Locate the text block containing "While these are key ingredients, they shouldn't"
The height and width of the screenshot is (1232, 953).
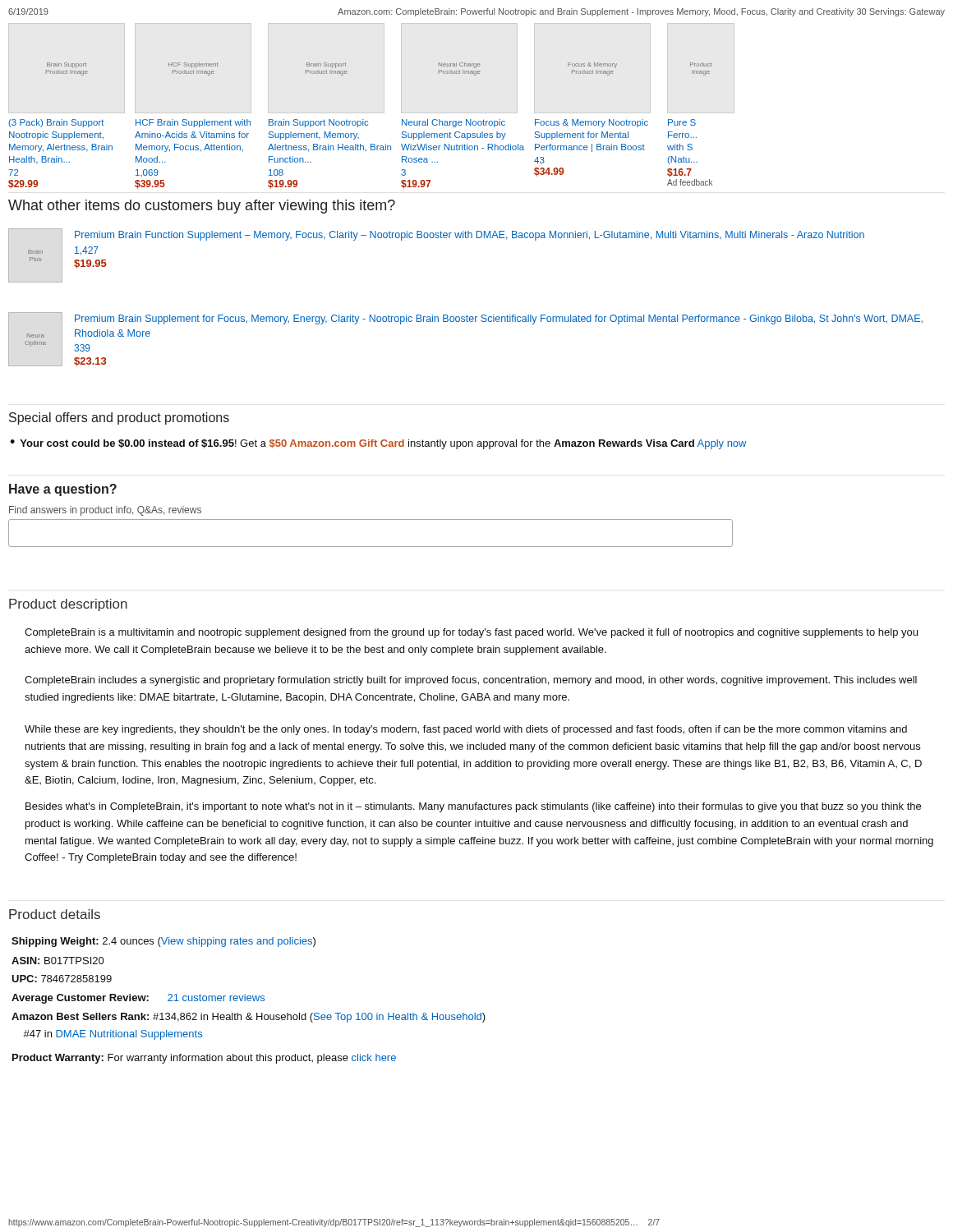(473, 755)
